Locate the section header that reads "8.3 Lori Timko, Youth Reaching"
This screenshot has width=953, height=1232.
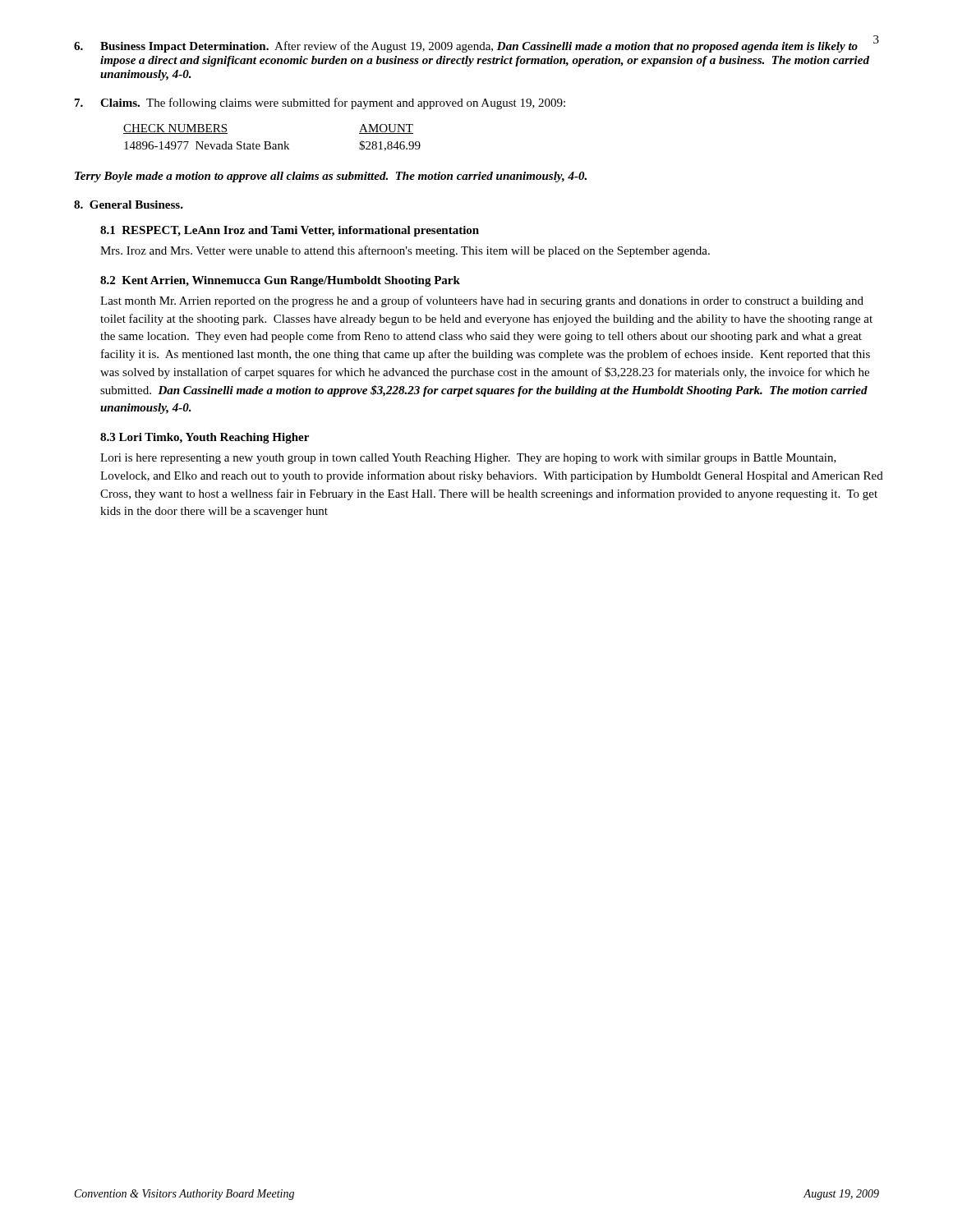coord(205,437)
